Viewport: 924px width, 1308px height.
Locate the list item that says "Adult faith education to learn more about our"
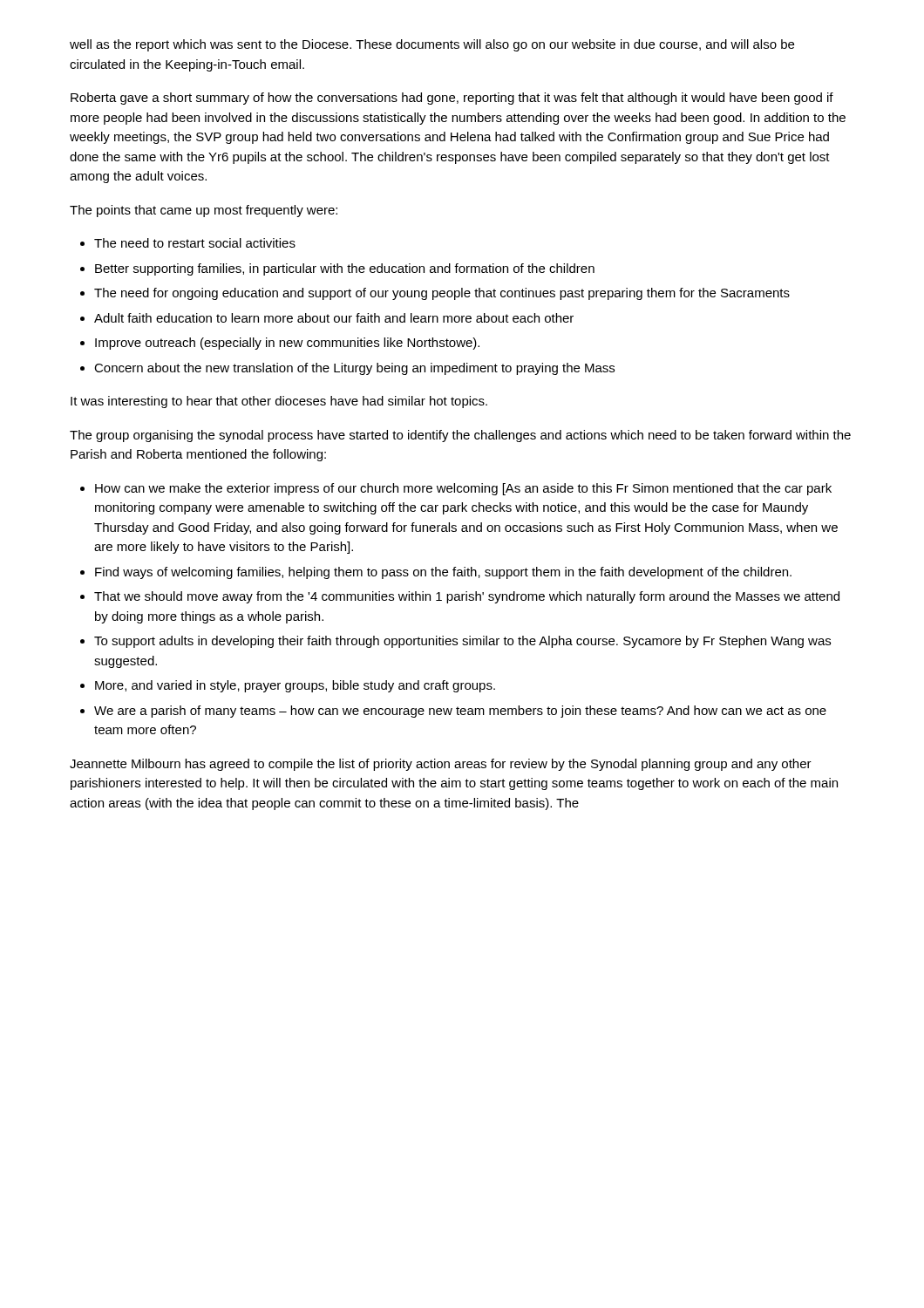[474, 318]
